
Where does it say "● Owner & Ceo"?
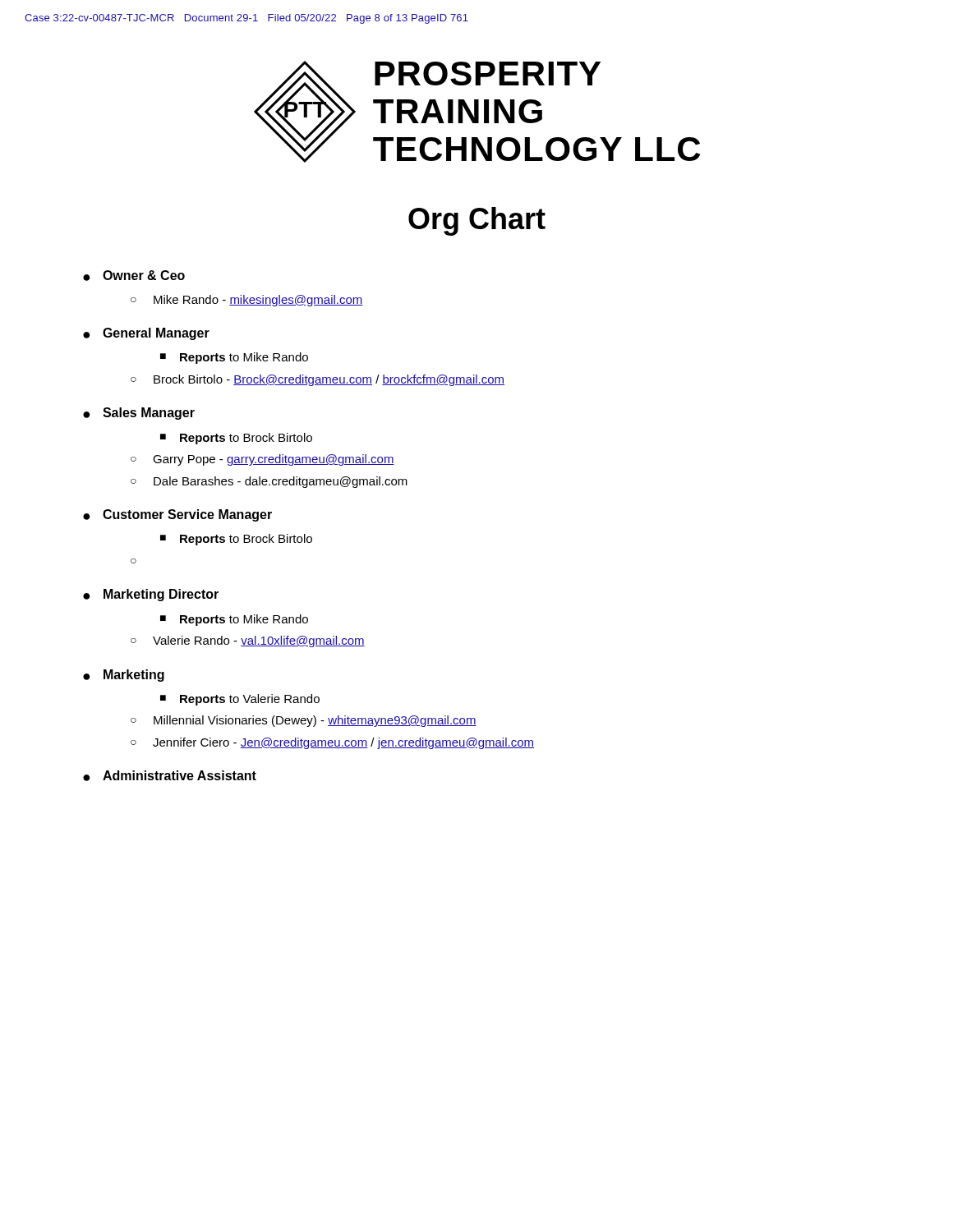click(134, 277)
